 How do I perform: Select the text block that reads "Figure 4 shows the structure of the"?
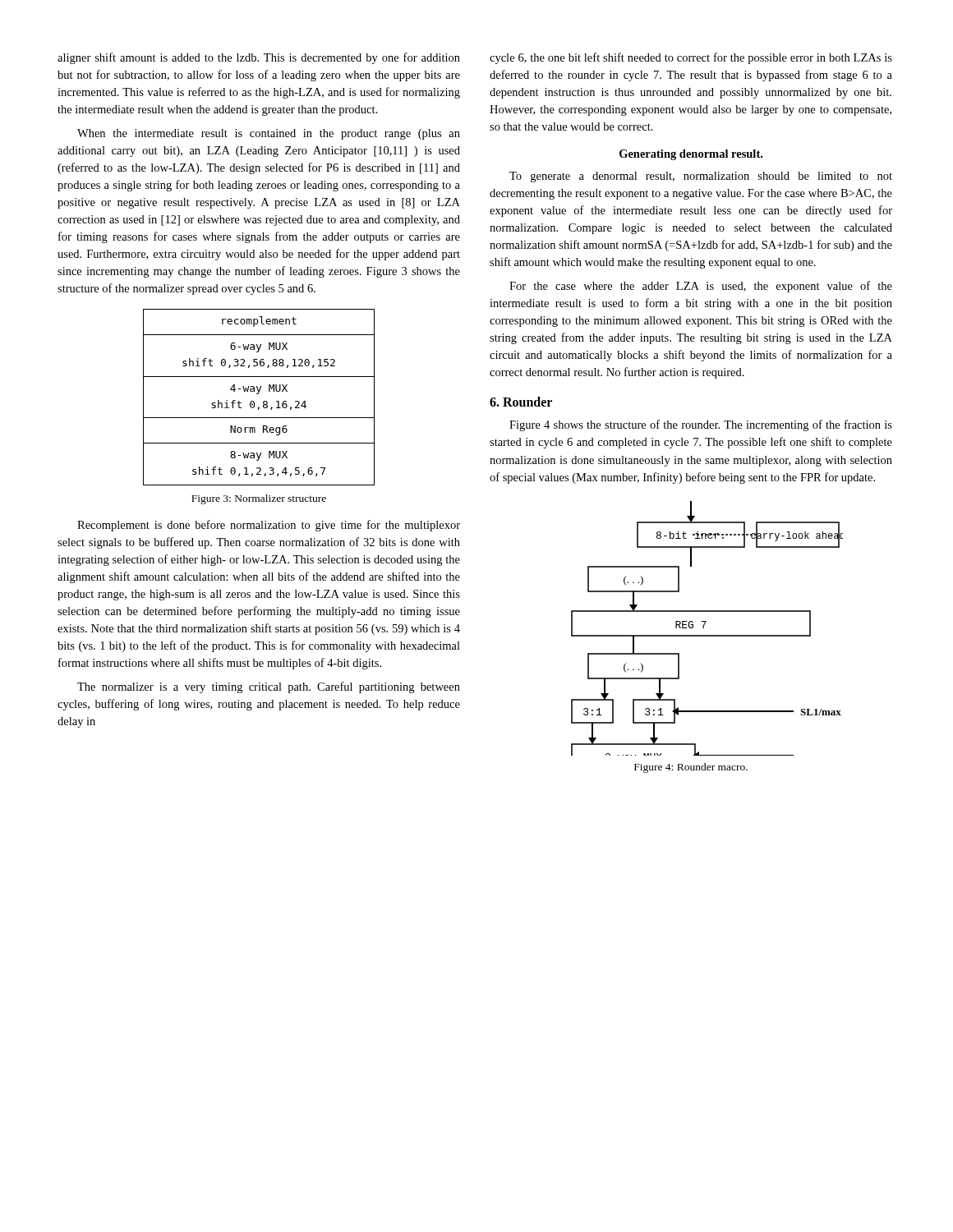pyautogui.click(x=691, y=451)
